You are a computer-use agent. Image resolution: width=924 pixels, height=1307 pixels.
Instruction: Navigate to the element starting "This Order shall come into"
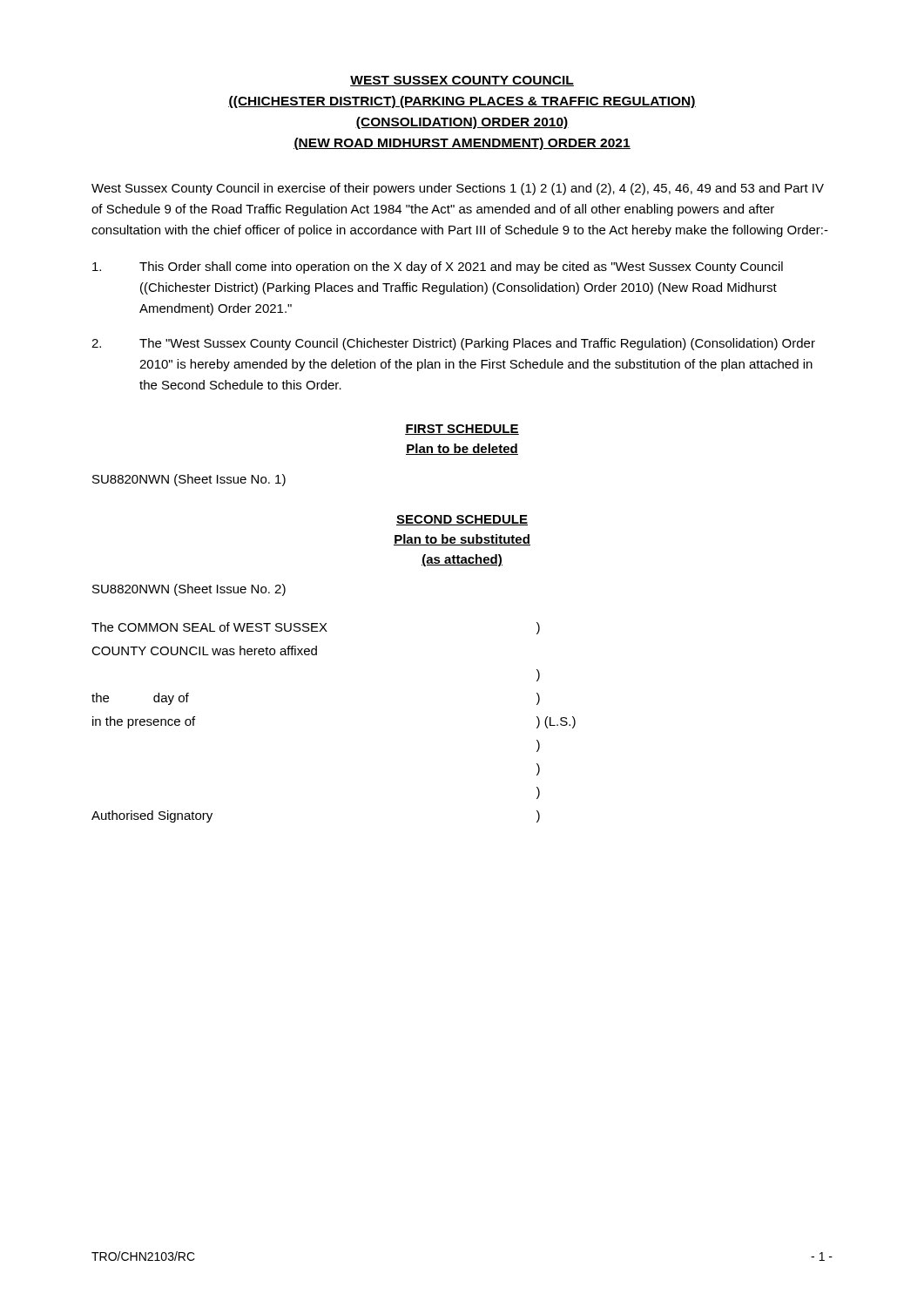(x=462, y=288)
